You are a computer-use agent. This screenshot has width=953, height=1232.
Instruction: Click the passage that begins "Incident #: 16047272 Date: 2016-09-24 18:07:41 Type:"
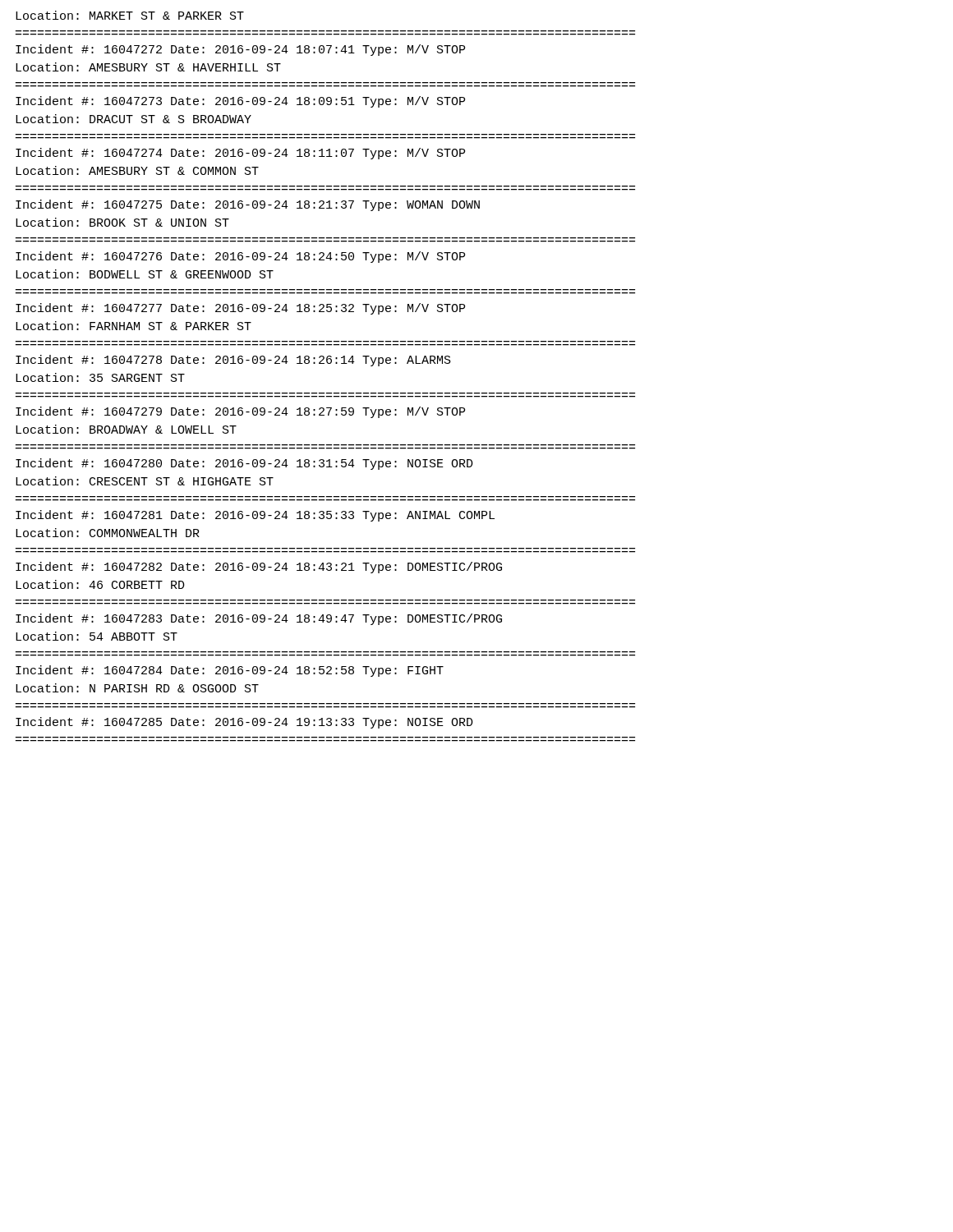[240, 50]
